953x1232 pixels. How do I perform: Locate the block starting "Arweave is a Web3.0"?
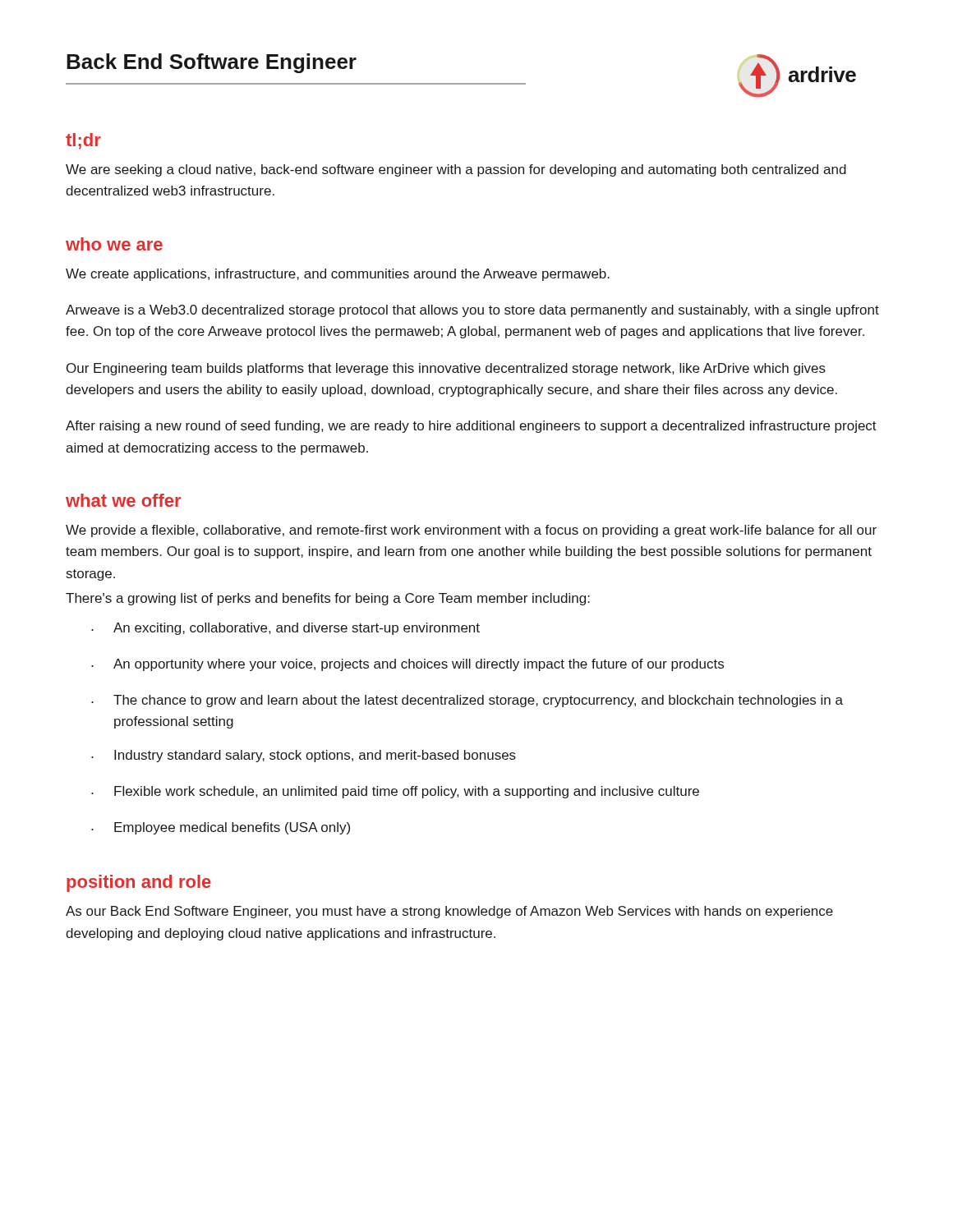point(476,321)
